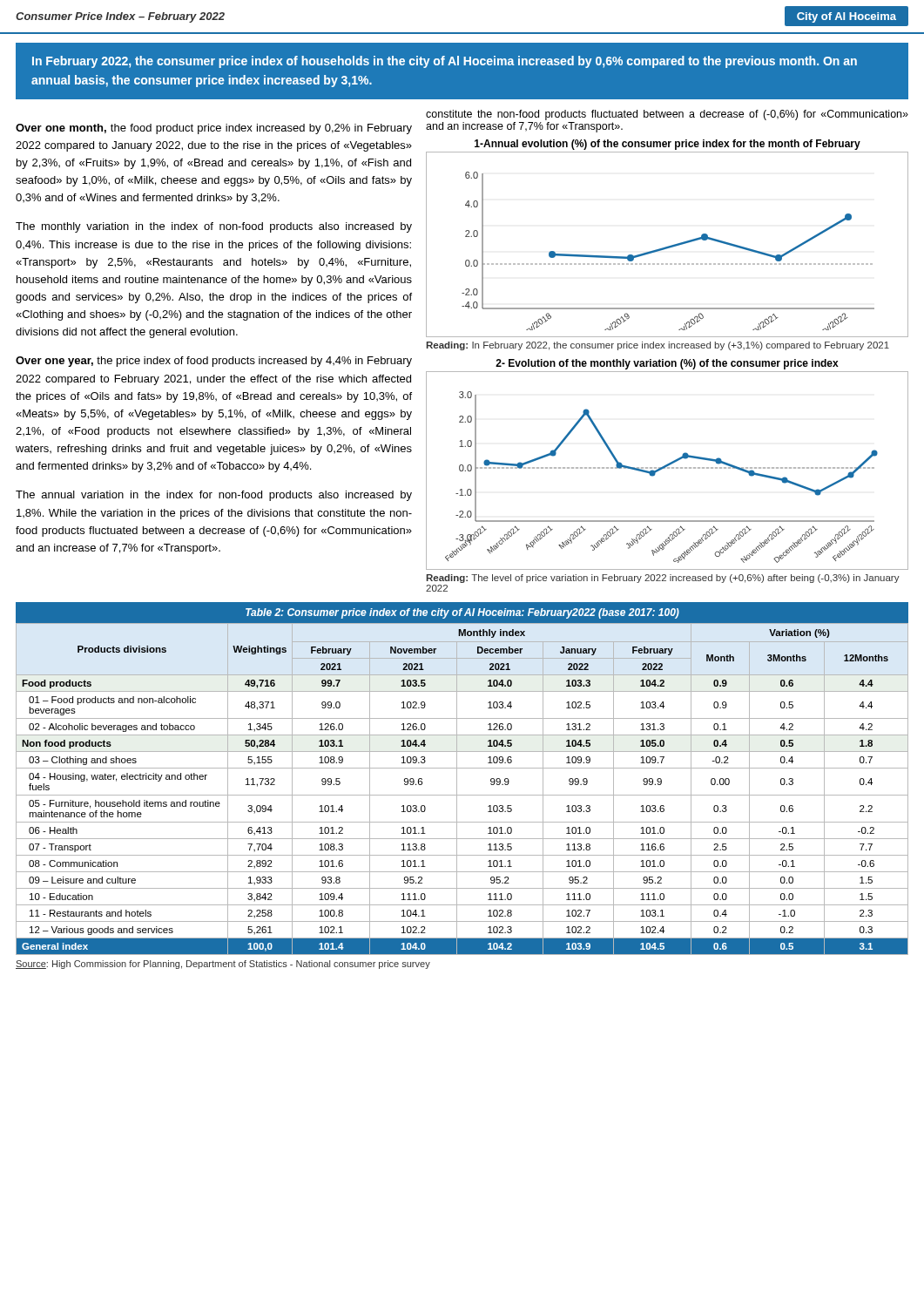The width and height of the screenshot is (924, 1307).
Task: Select the caption containing "2- Evolution of the monthly variation (%) of"
Action: [667, 363]
